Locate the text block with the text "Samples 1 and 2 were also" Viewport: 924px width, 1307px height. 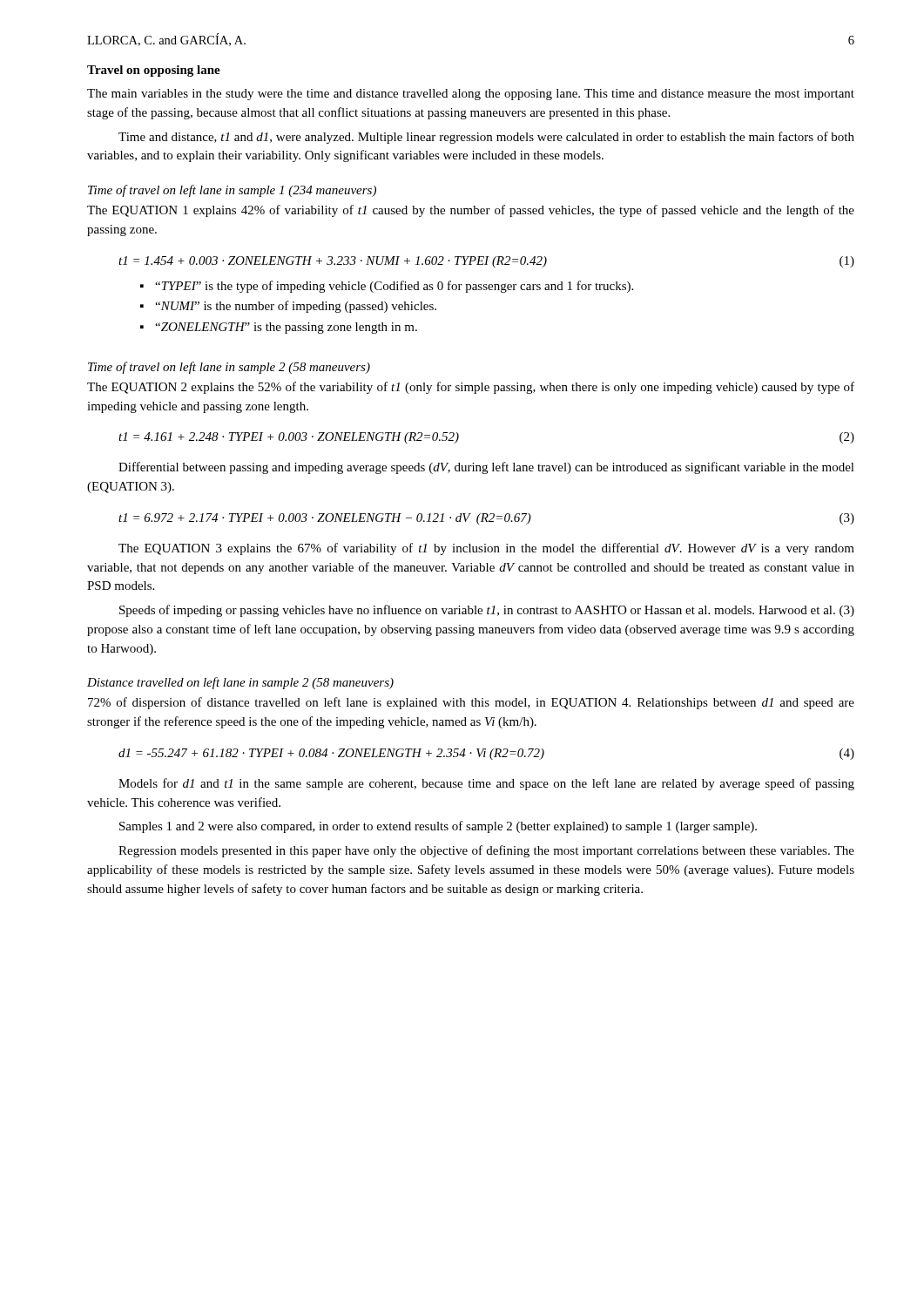[x=471, y=827]
